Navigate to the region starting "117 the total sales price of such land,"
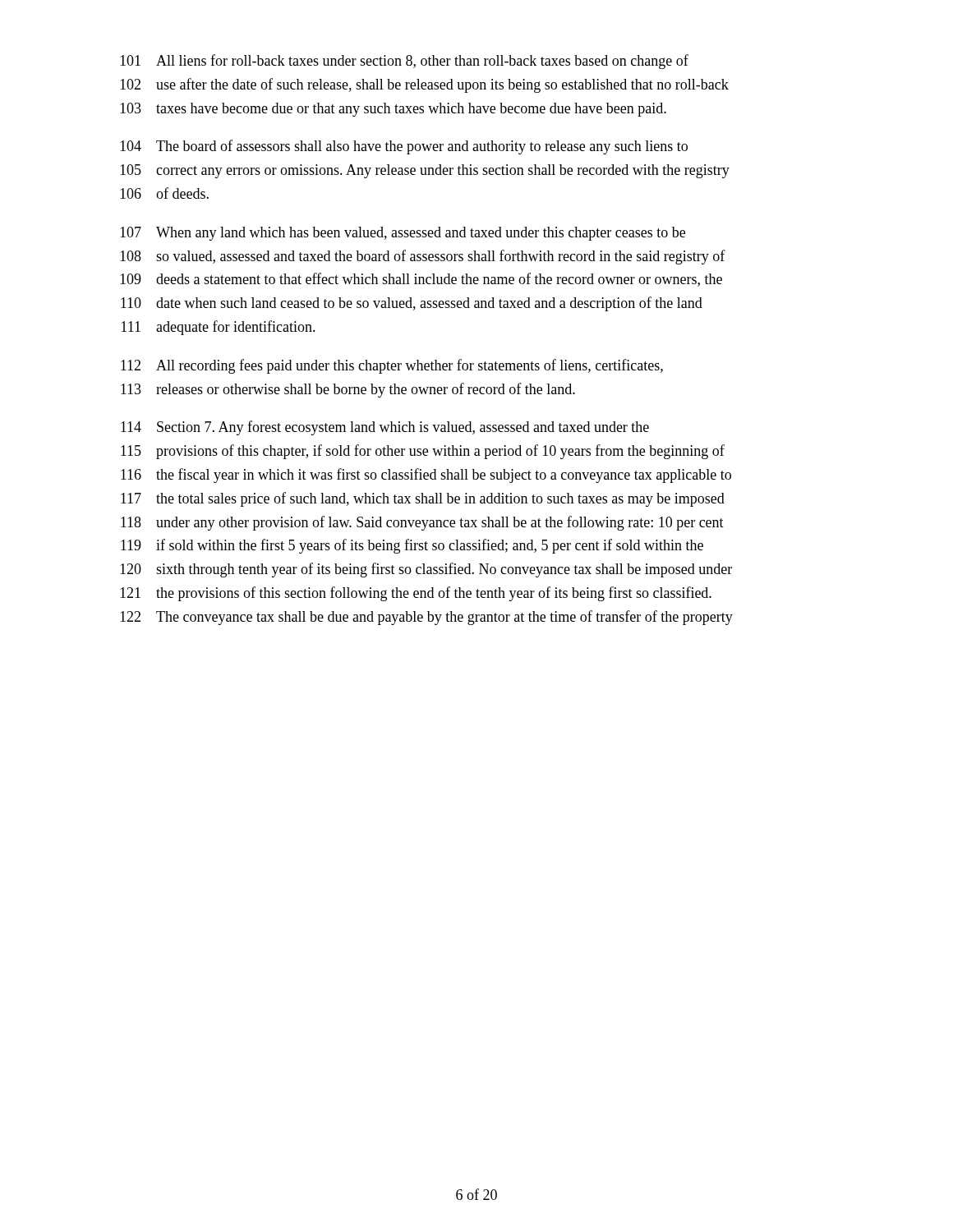The height and width of the screenshot is (1232, 953). tap(476, 499)
